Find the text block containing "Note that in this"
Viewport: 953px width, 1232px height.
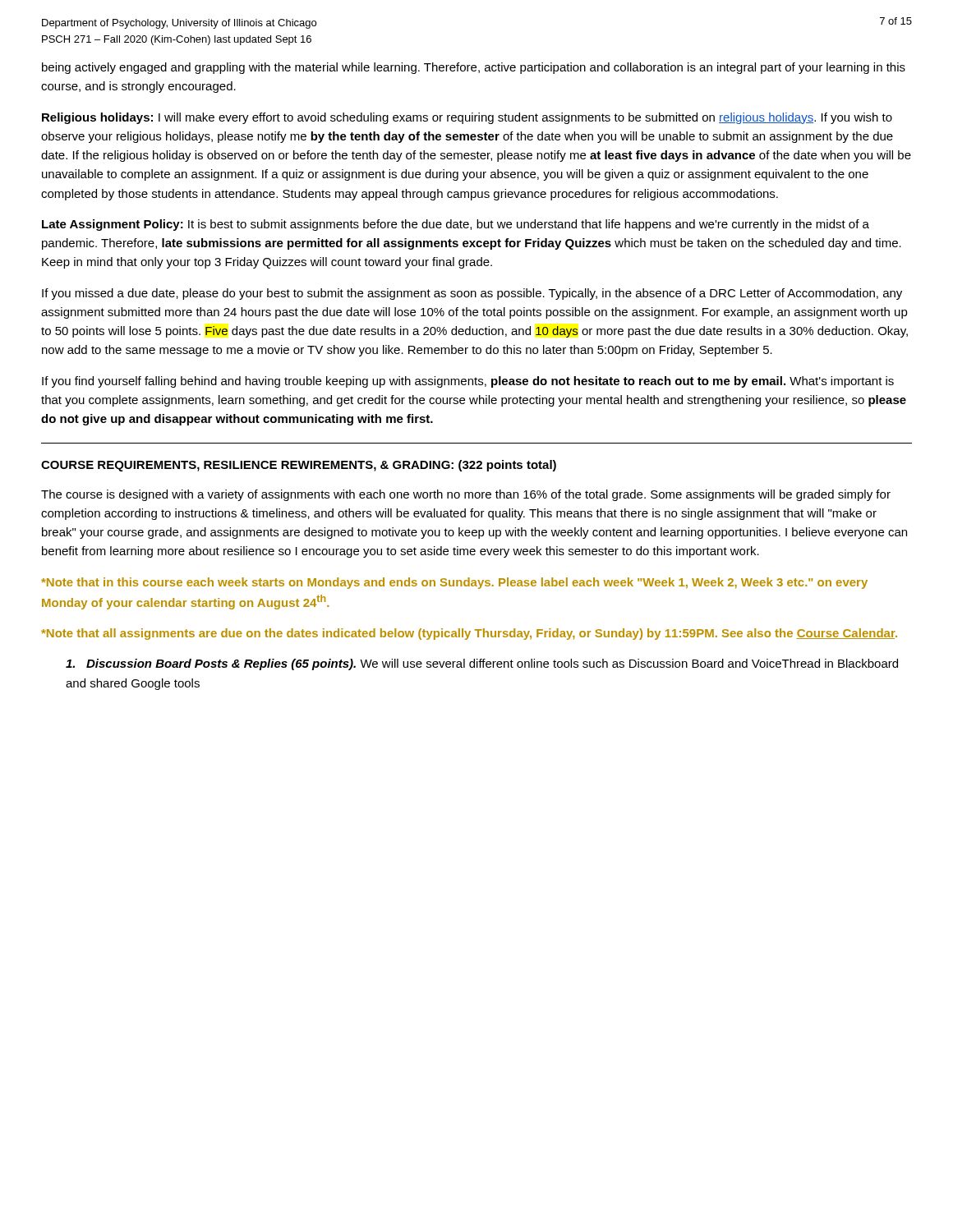pos(476,592)
